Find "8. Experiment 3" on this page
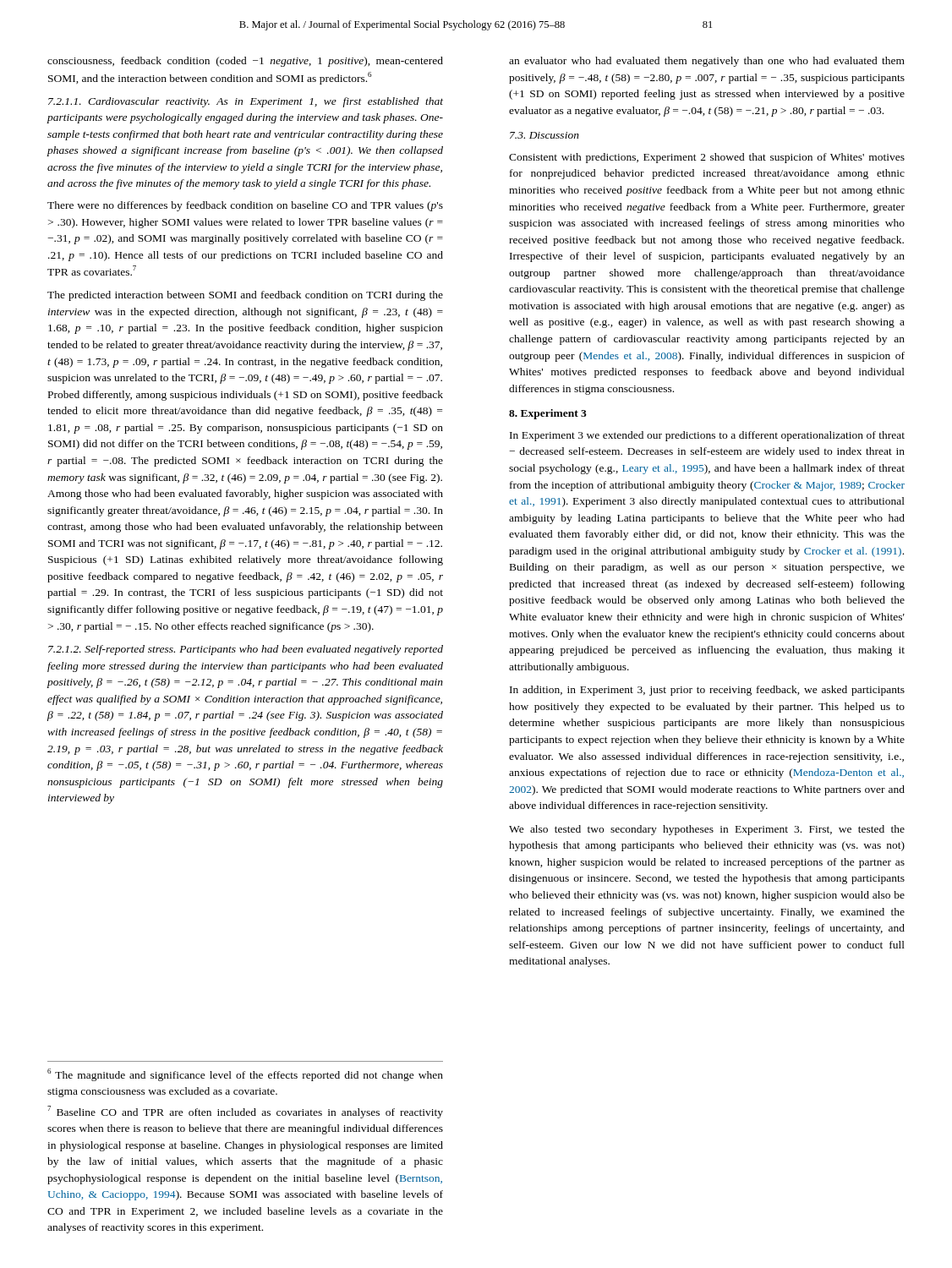Screen dimensions: 1268x952 click(x=548, y=414)
